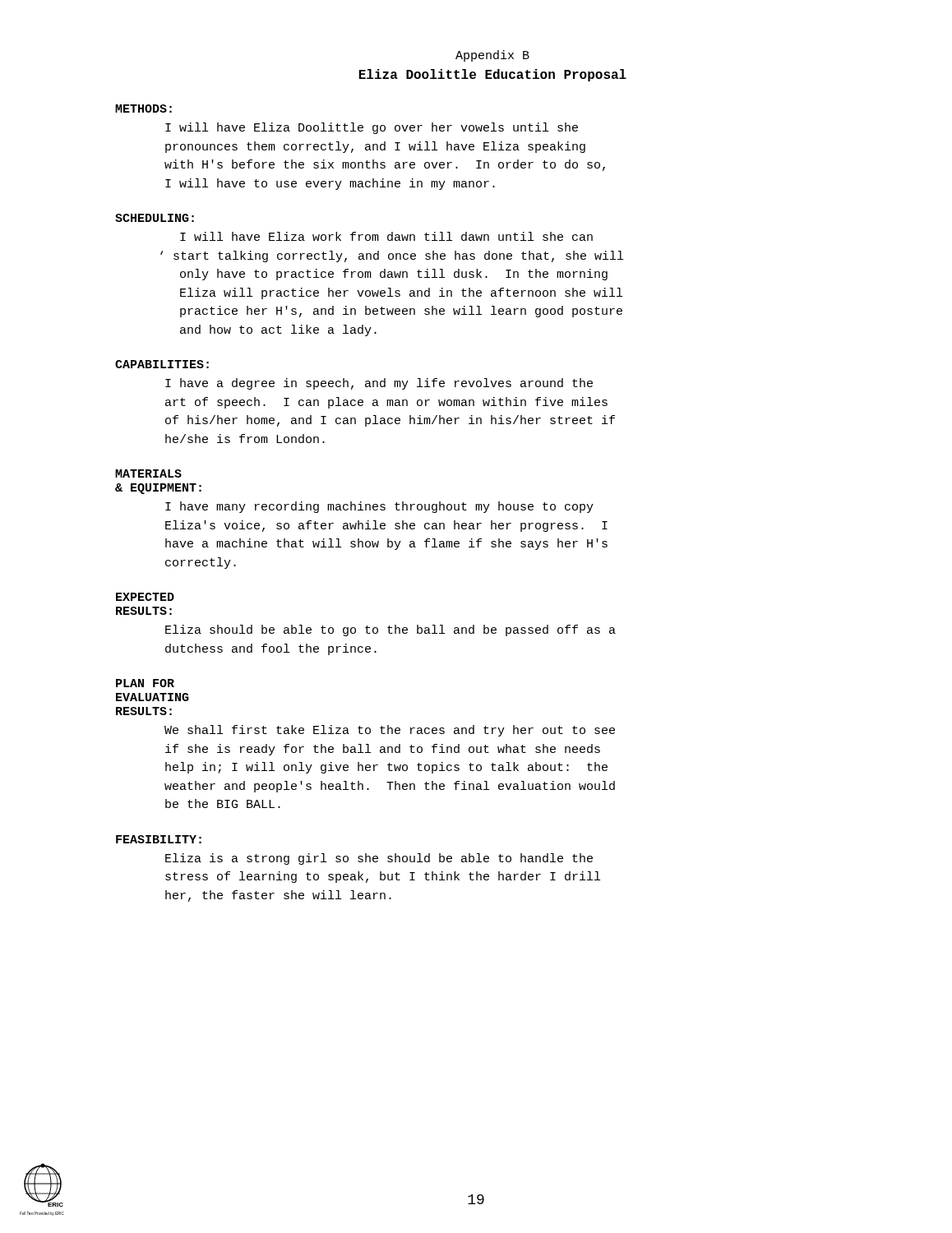Select the block starting "We shall first take"
Image resolution: width=952 pixels, height=1233 pixels.
(390, 768)
